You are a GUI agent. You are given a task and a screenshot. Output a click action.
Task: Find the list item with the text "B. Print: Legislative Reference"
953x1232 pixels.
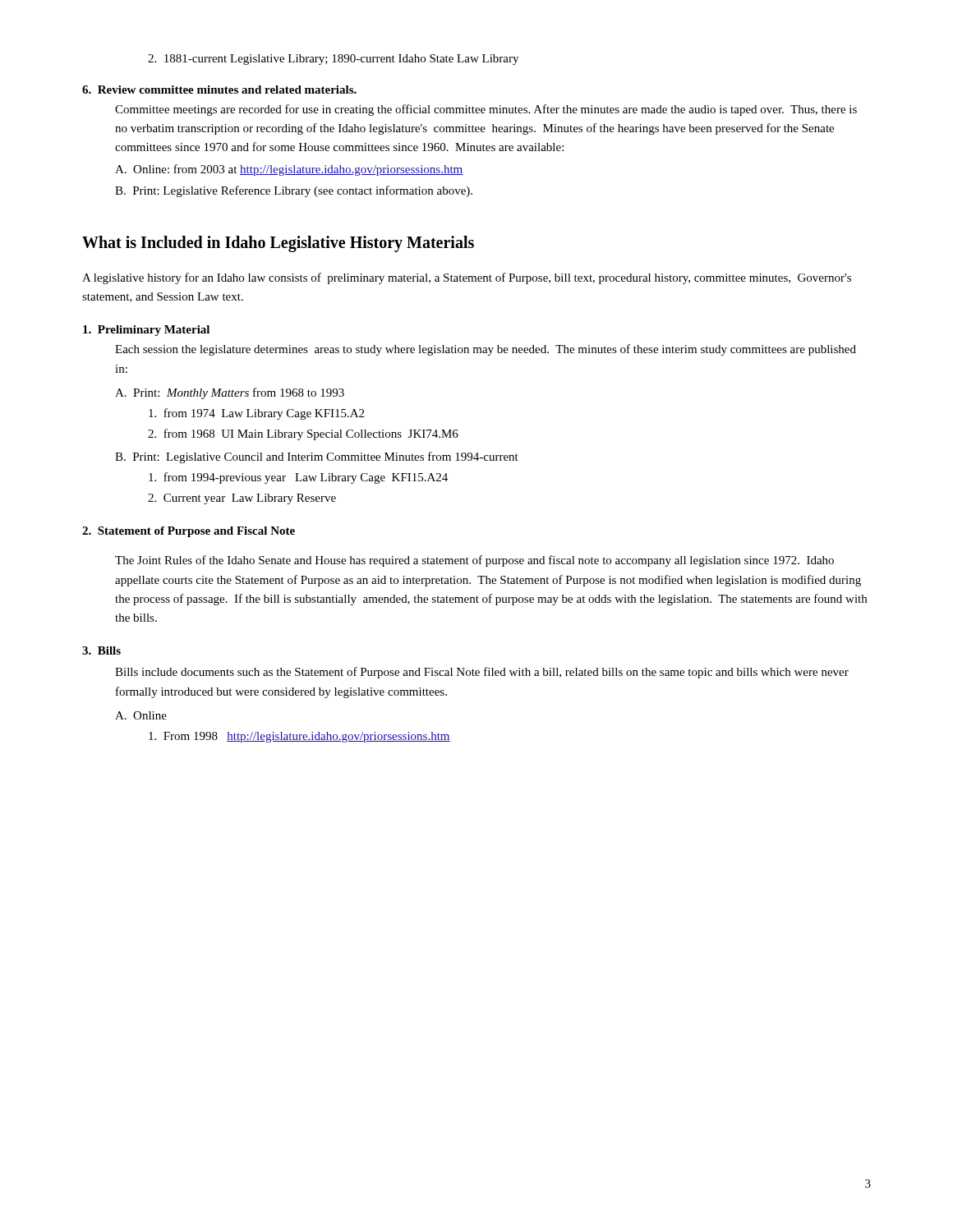pos(294,190)
